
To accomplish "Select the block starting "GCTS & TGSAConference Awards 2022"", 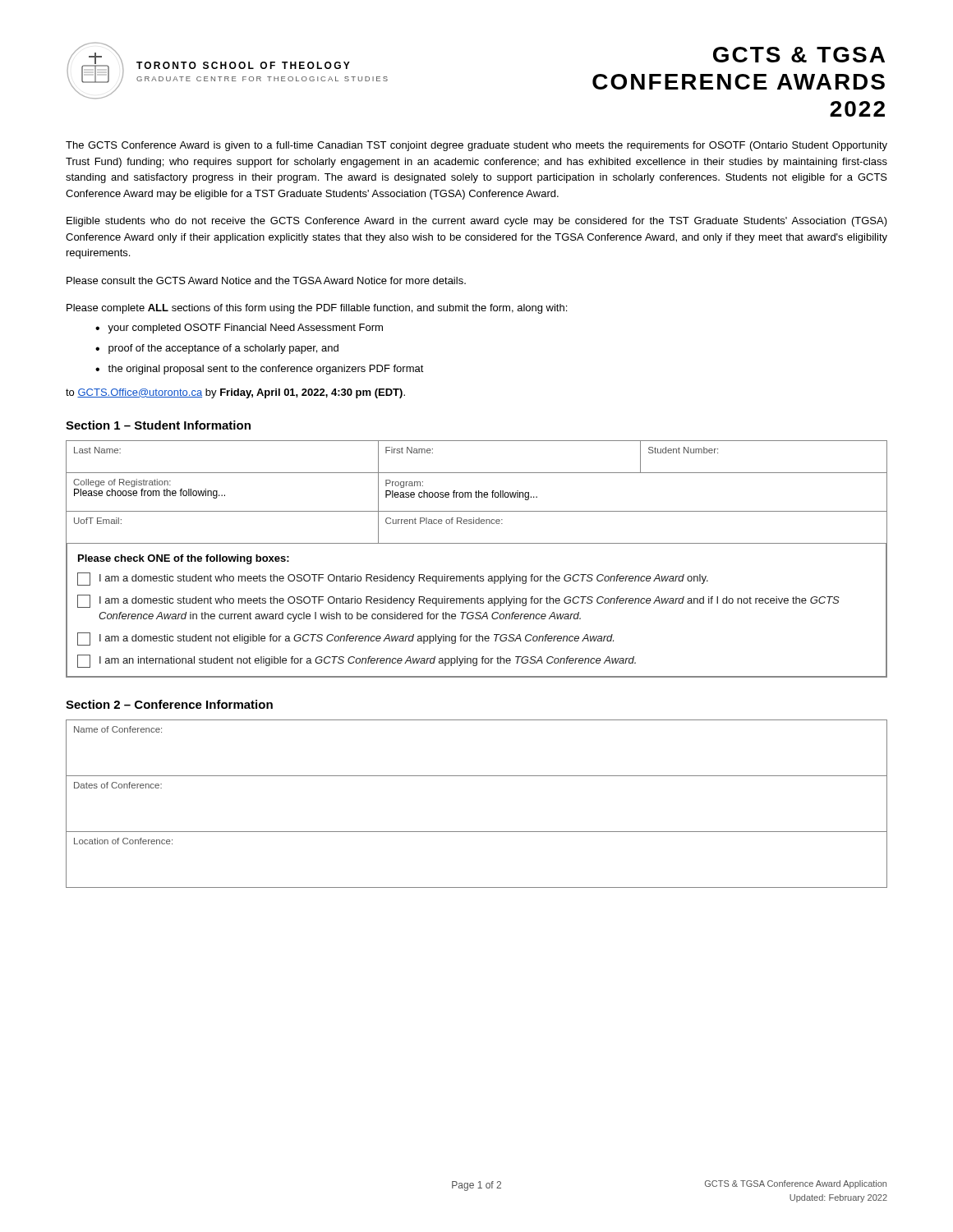I will pos(740,82).
